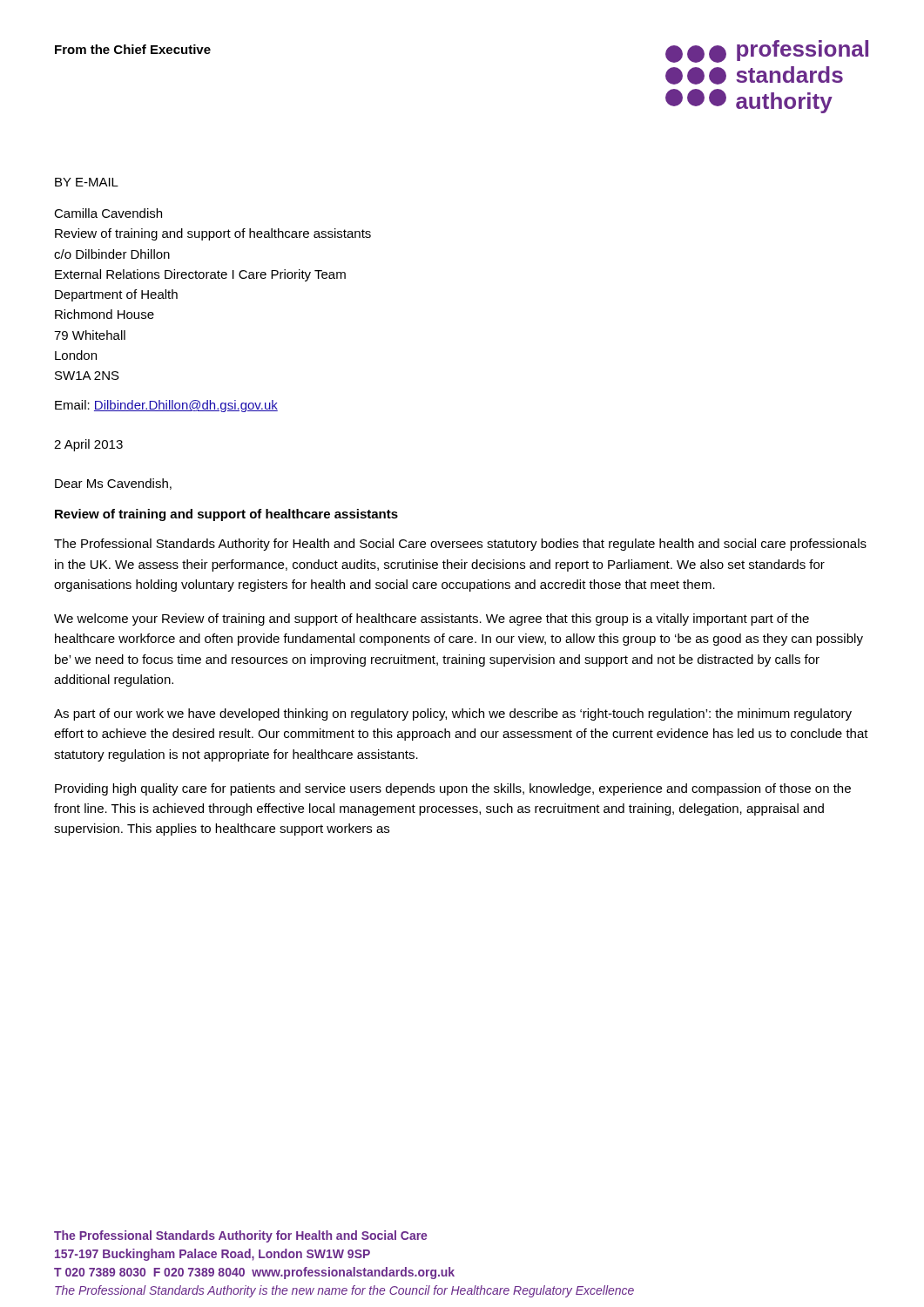Locate the block starting "Providing high quality care"
This screenshot has height=1307, width=924.
tap(453, 808)
